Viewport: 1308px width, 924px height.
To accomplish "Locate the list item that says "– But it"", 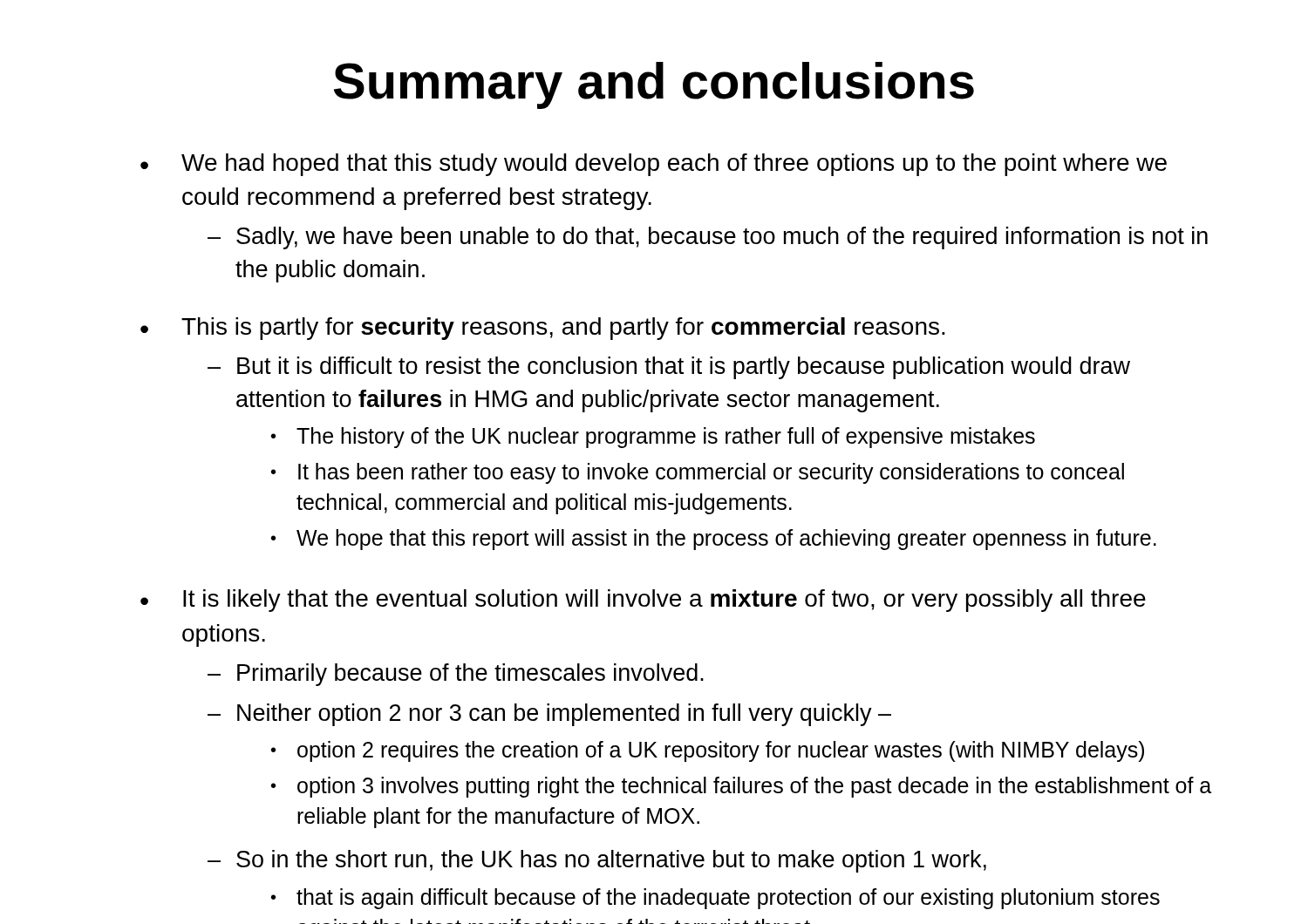I will point(714,455).
